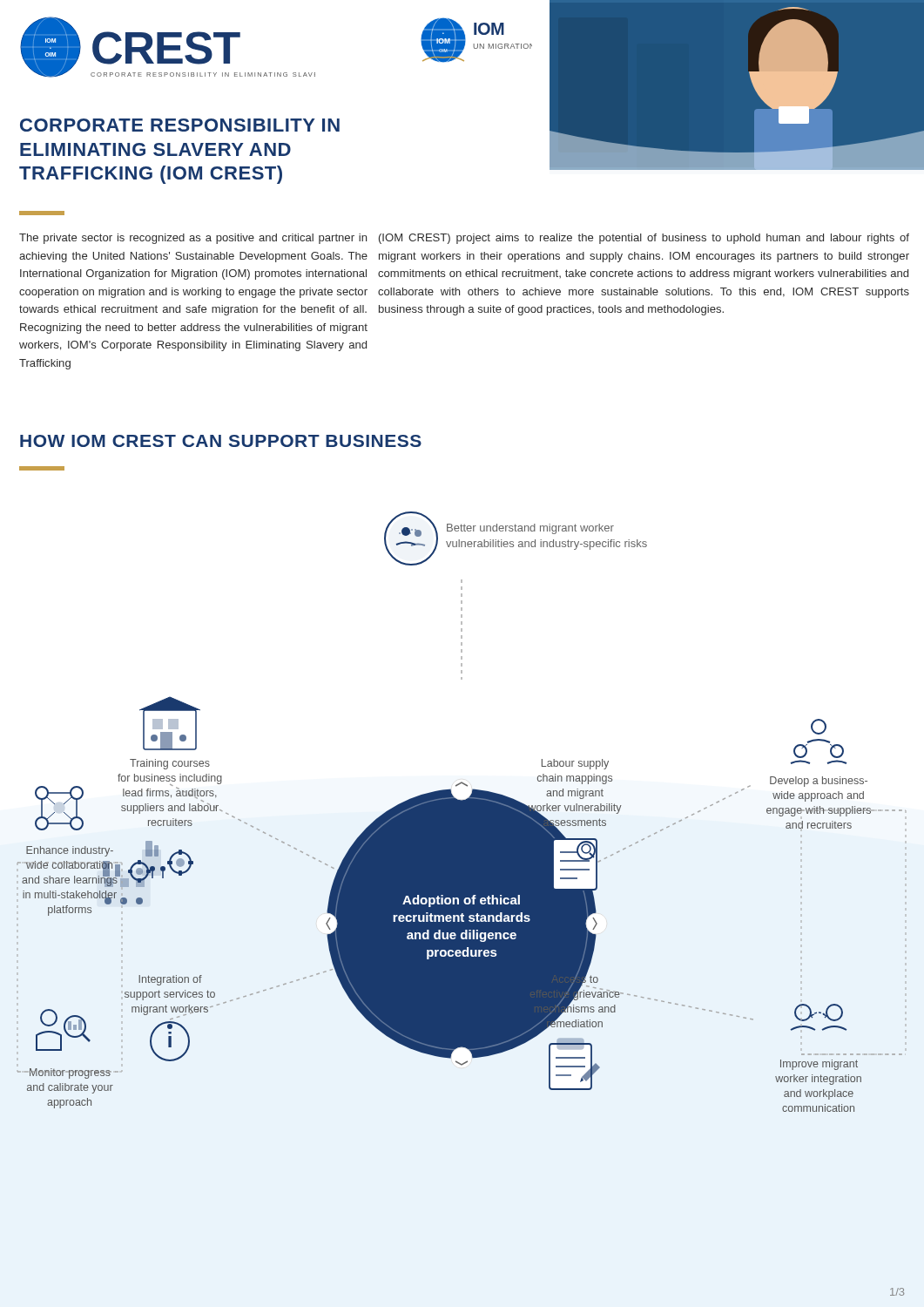Click the title that begins "CORPORATE RESPONSIBILITY IN ELIMINATING SLAVERY AND"
This screenshot has width=924, height=1307.
(224, 149)
